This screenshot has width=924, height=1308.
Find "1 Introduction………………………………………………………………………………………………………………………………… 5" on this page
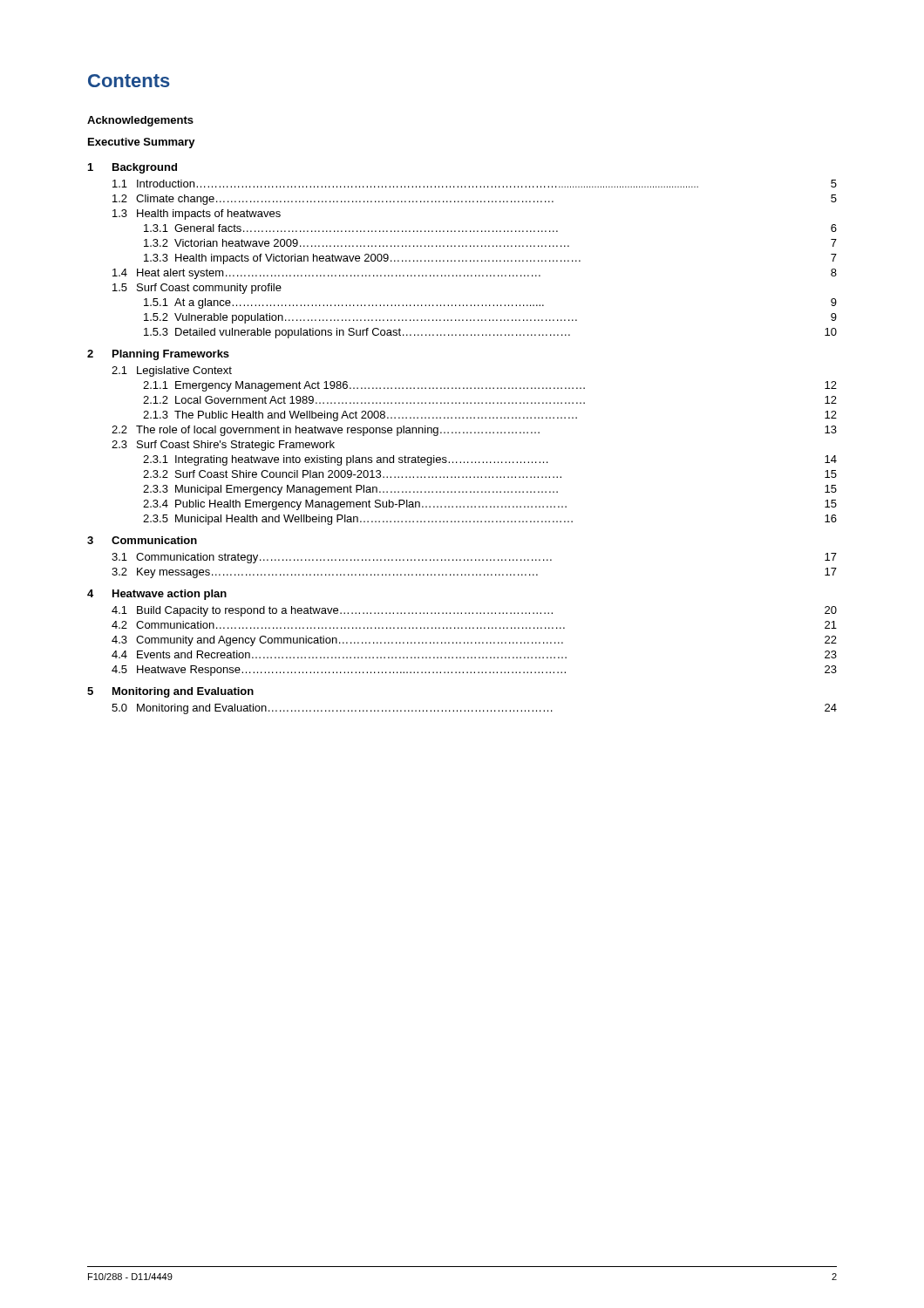pyautogui.click(x=474, y=184)
